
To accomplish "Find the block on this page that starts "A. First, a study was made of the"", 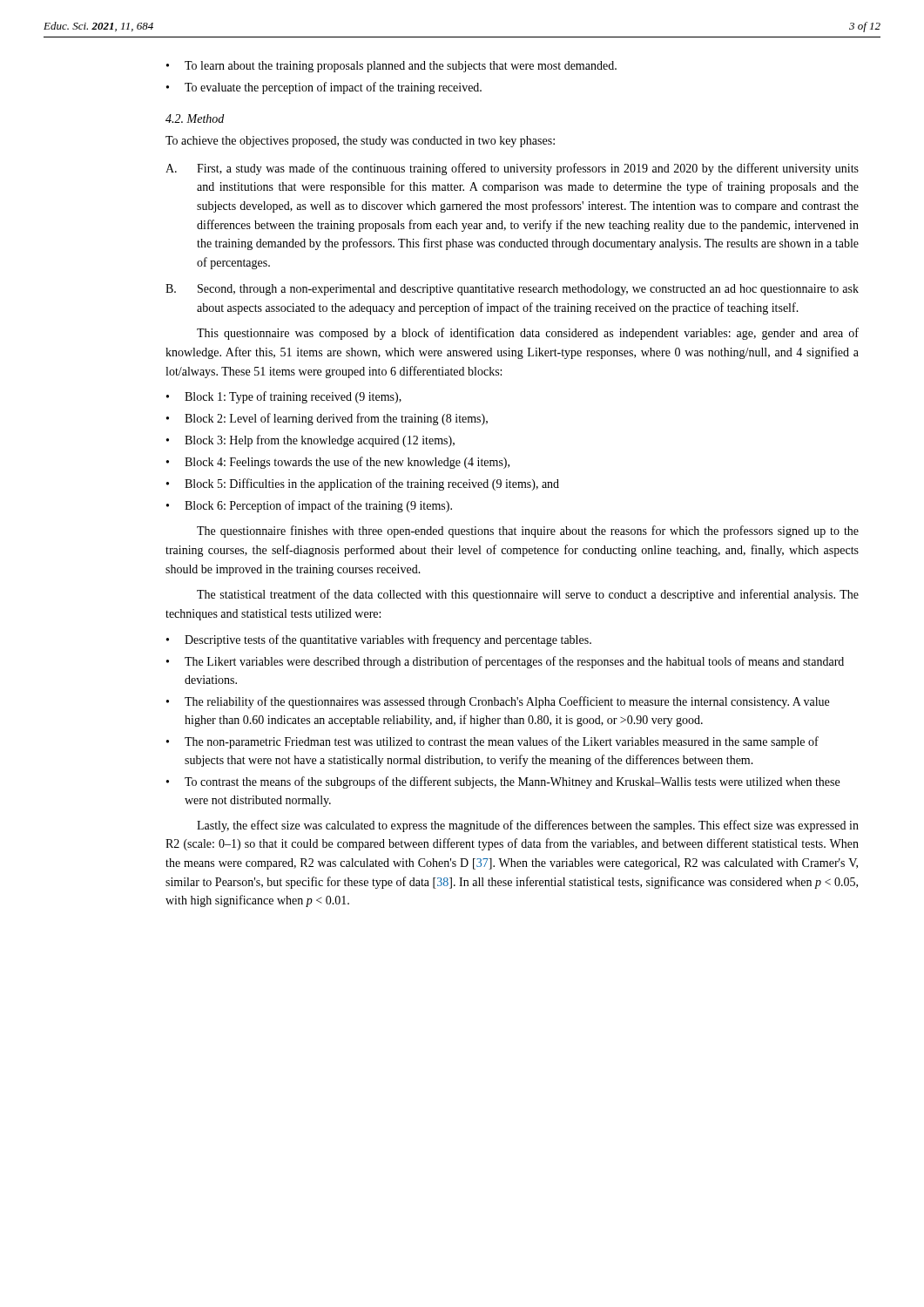I will [512, 216].
